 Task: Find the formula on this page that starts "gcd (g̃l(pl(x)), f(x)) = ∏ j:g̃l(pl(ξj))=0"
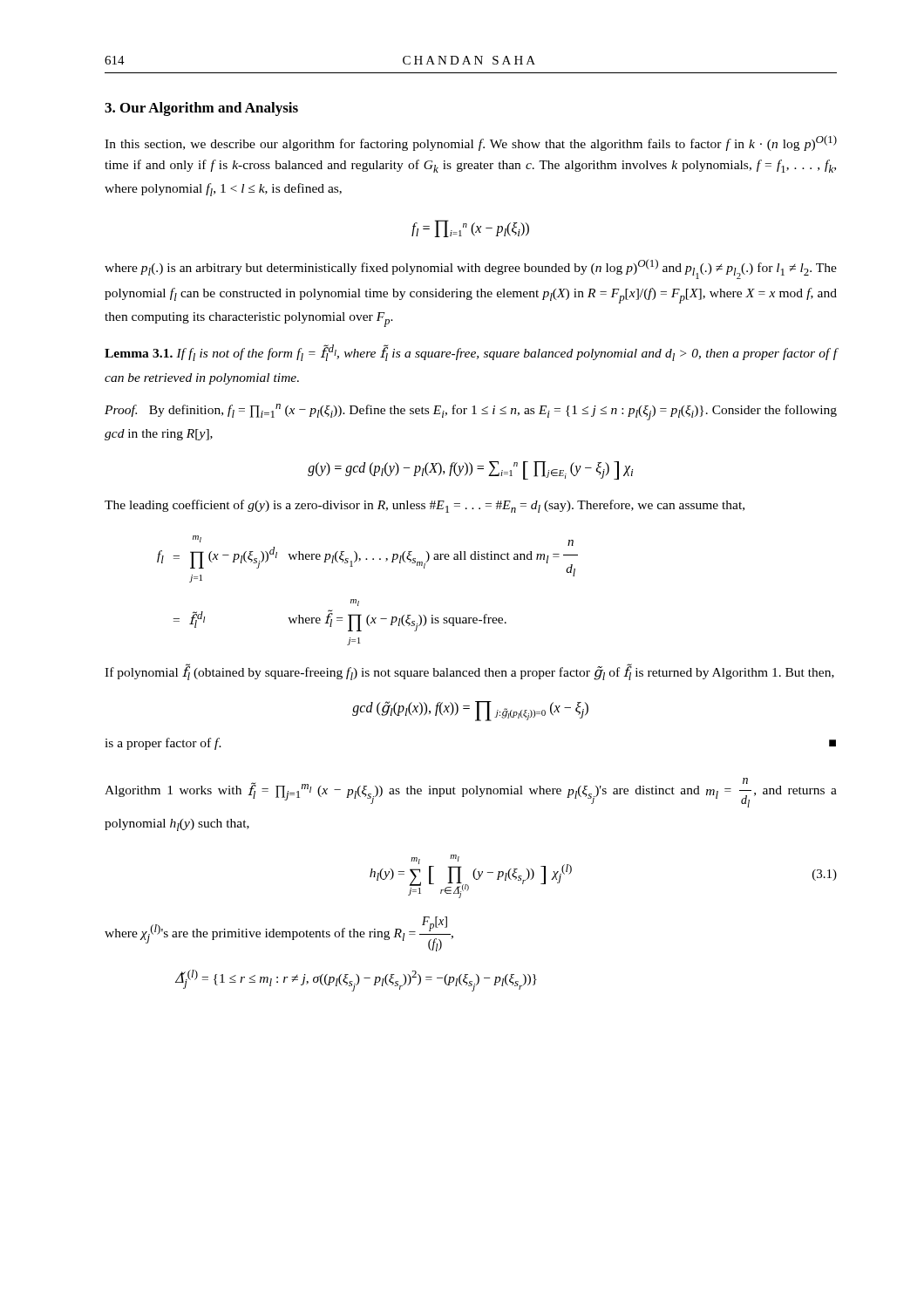point(471,709)
